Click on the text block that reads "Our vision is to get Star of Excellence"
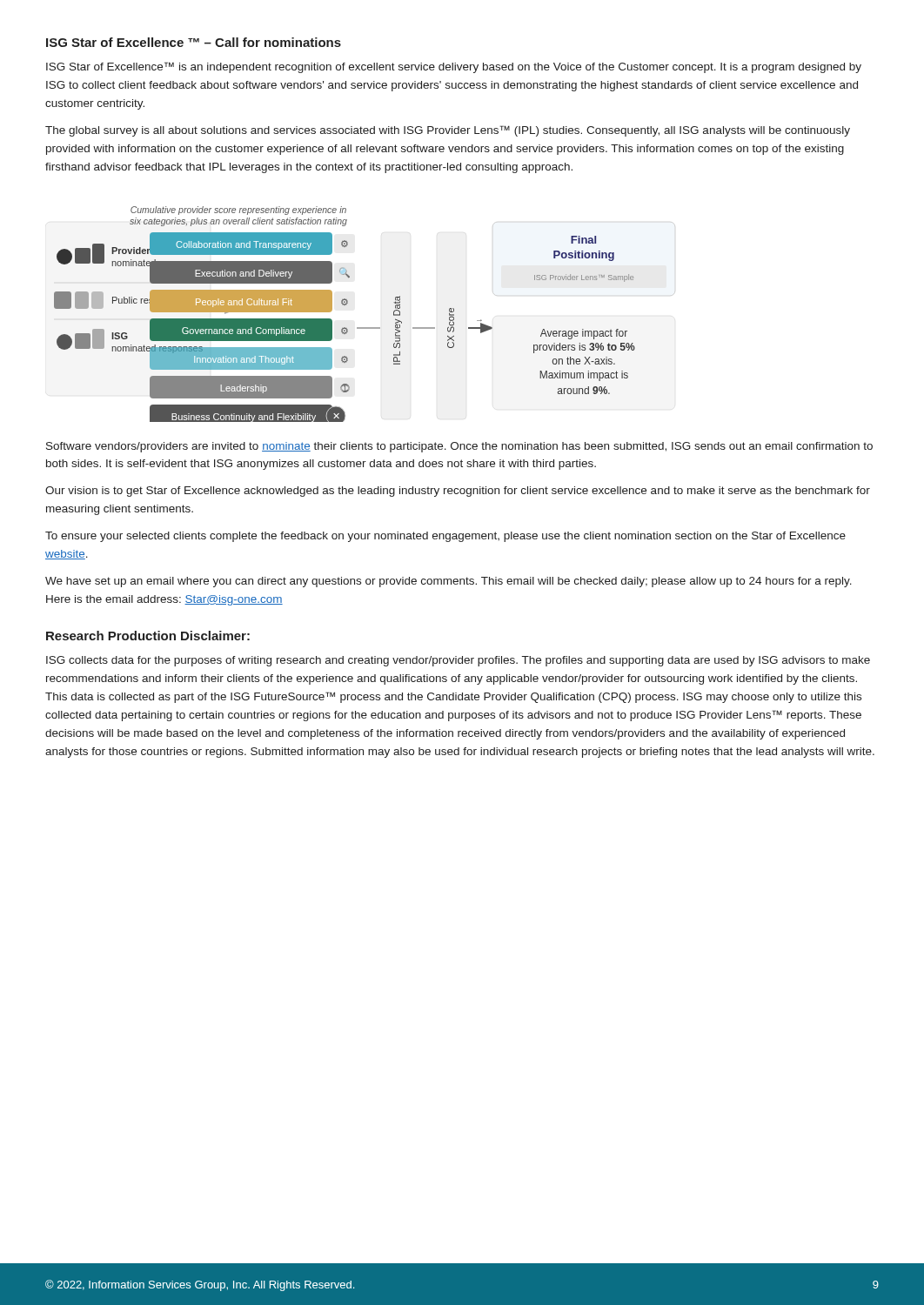This screenshot has width=924, height=1305. click(458, 500)
